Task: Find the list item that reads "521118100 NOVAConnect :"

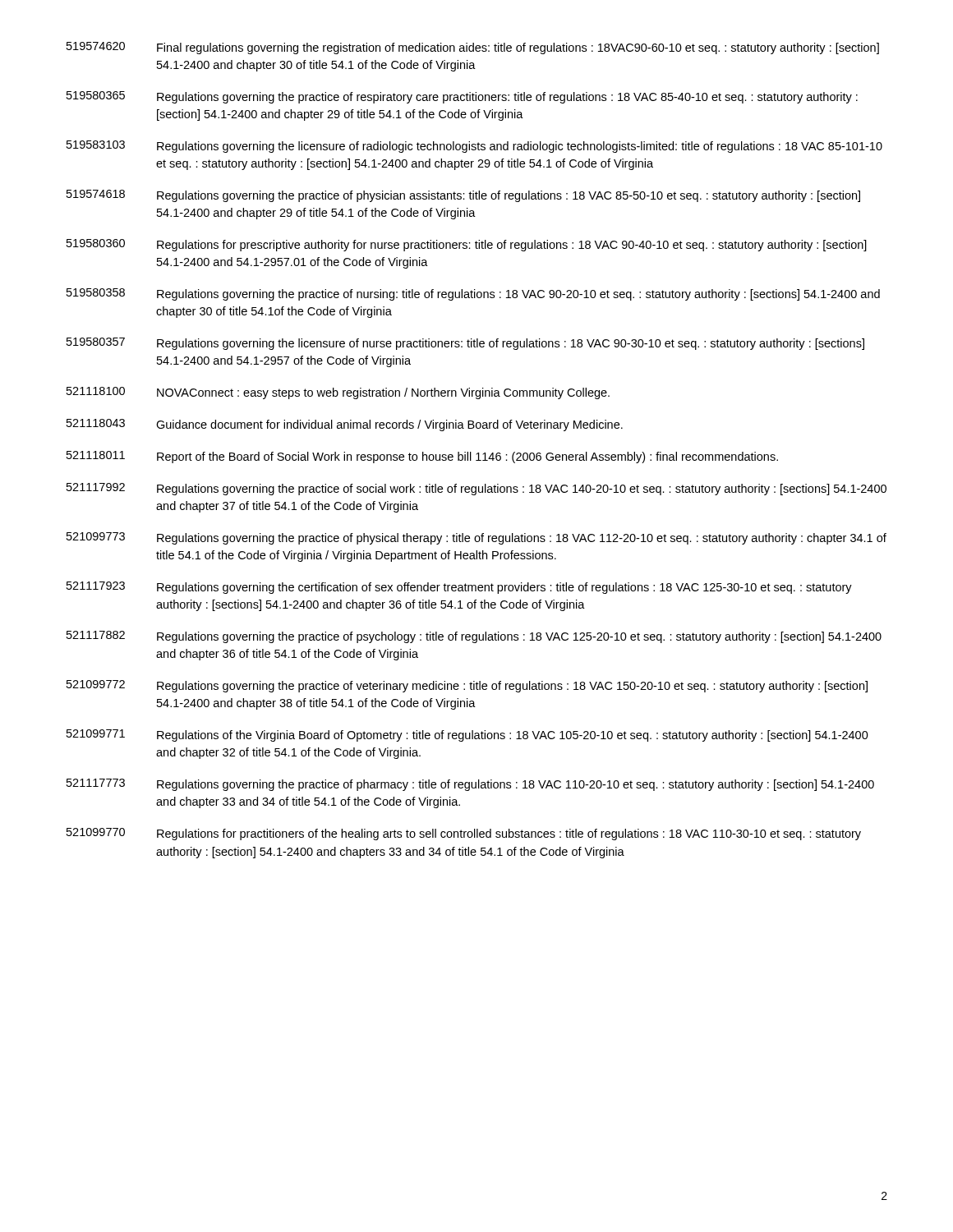Action: (x=476, y=393)
